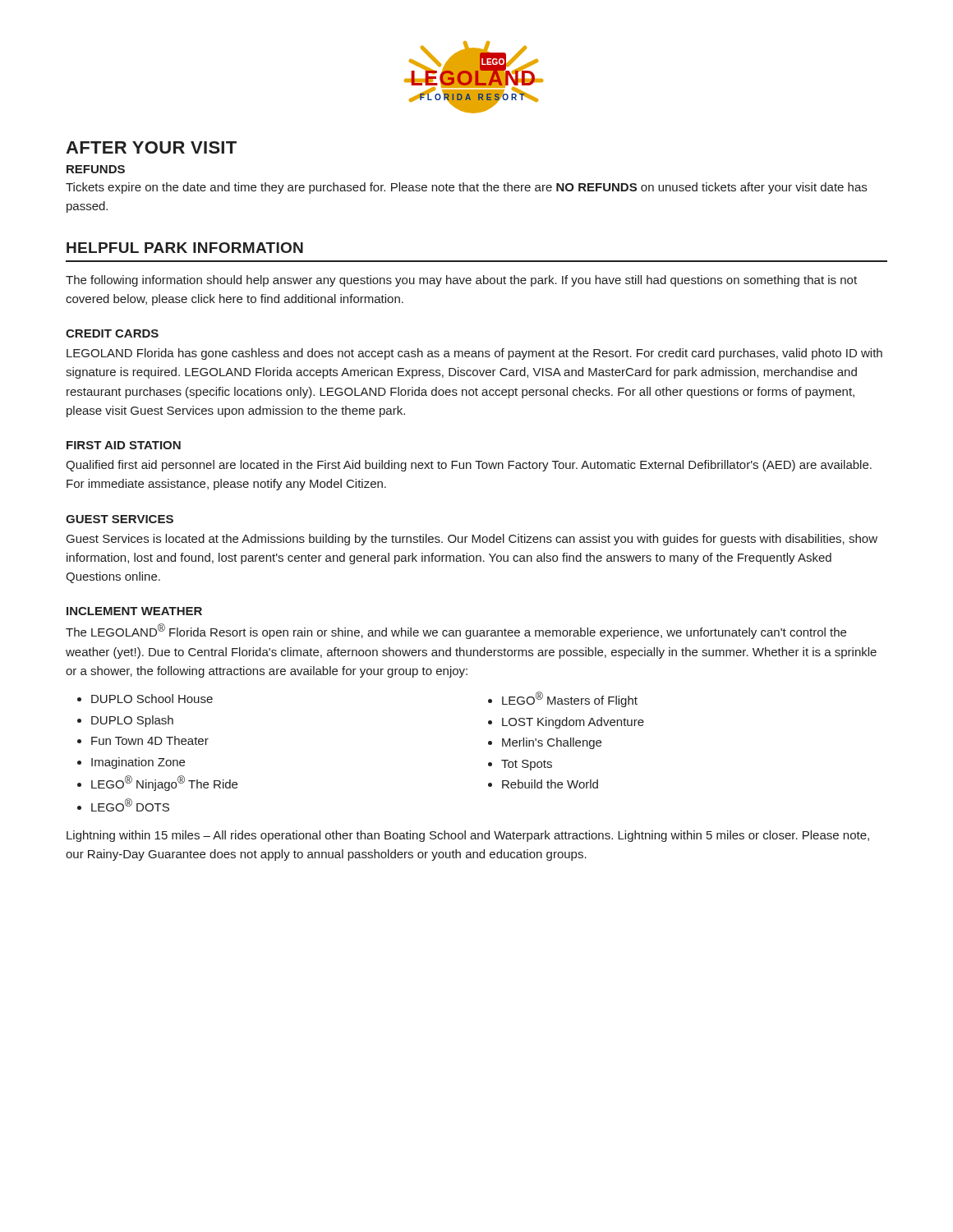Select the logo
This screenshot has width=953, height=1232.
(x=476, y=69)
